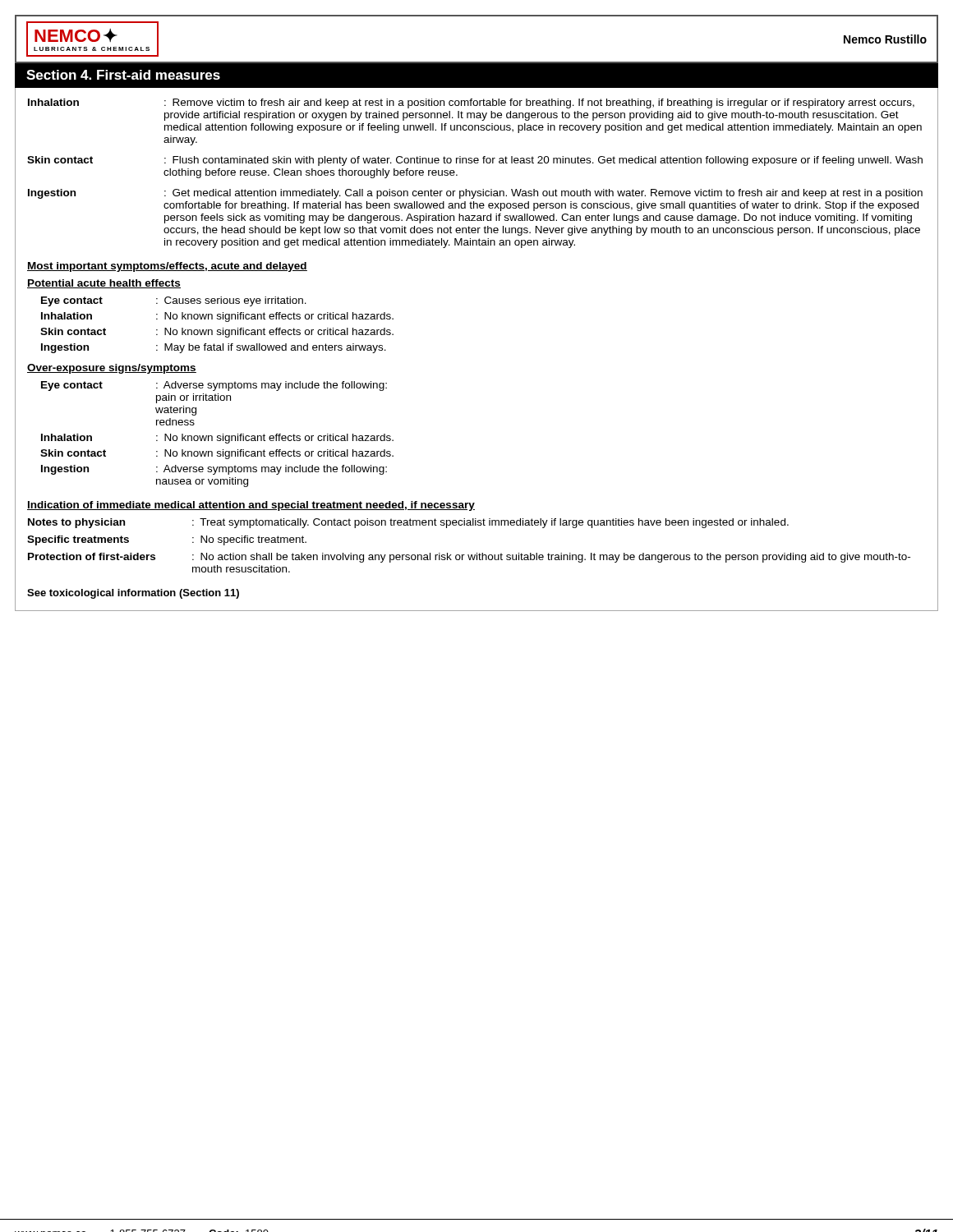This screenshot has height=1232, width=953.
Task: Select the section header that reads "Section 4. First-aid measures"
Action: [123, 75]
